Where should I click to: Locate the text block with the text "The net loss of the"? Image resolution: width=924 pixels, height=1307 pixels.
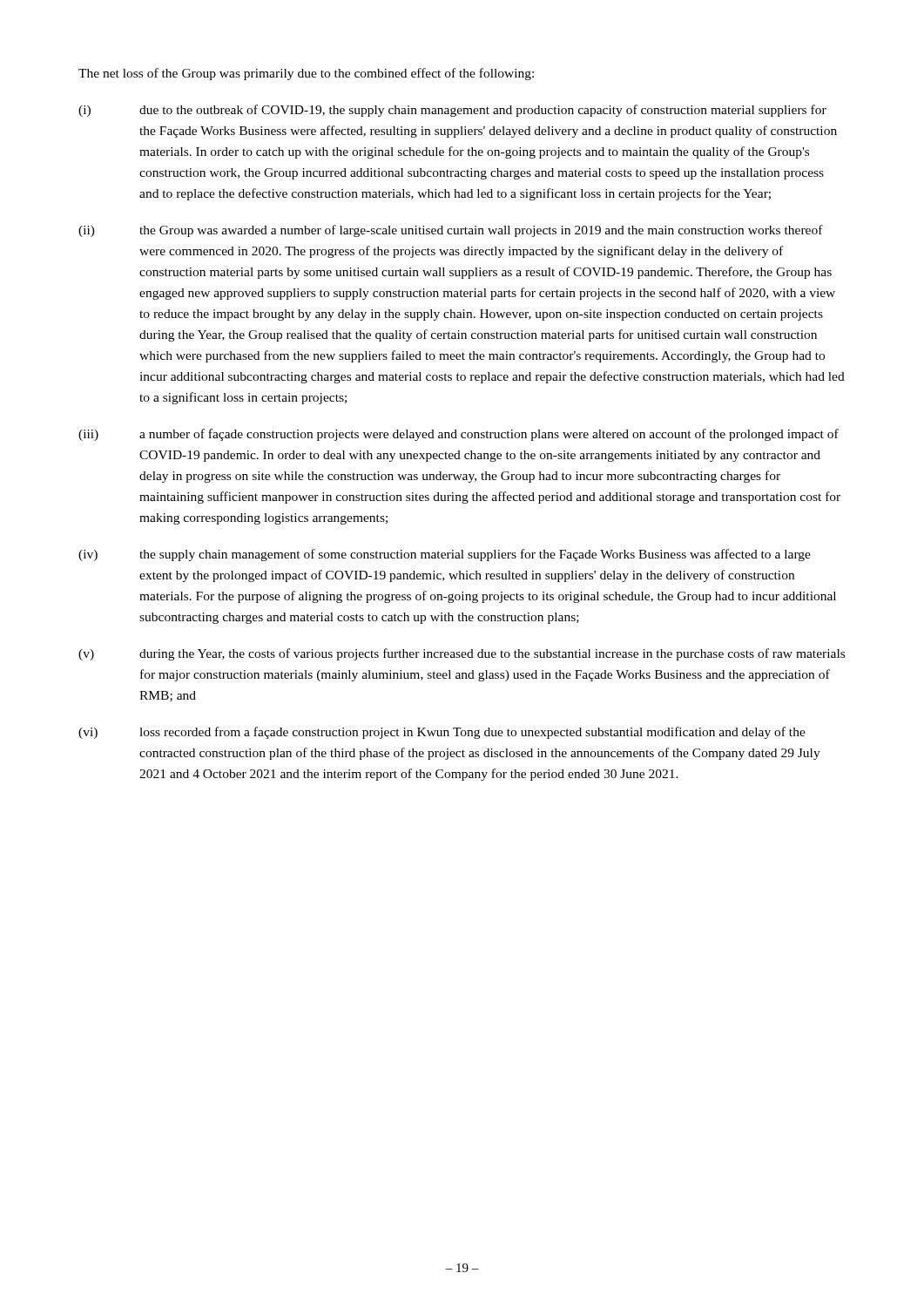tap(307, 73)
